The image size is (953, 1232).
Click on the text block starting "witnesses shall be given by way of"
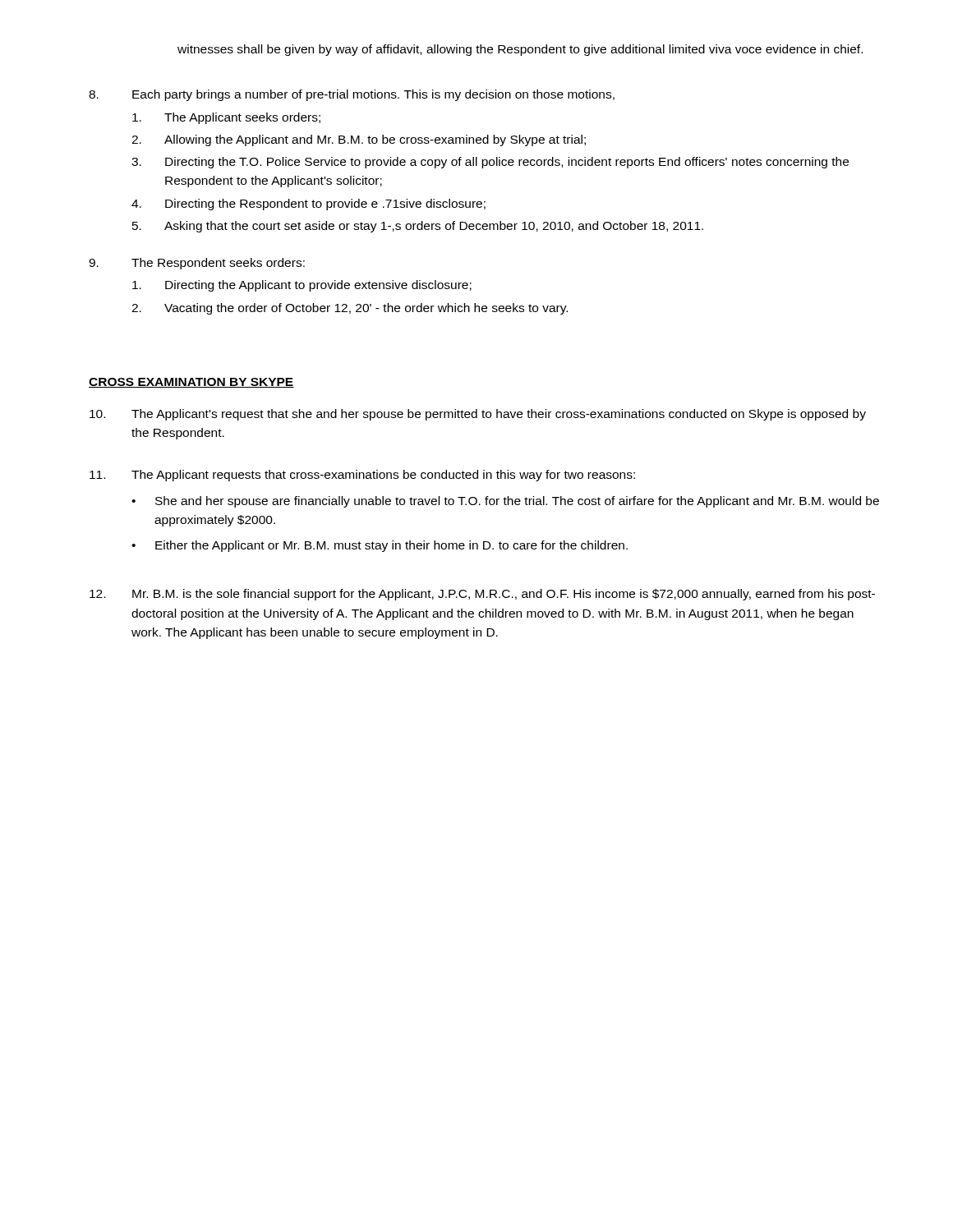pyautogui.click(x=521, y=49)
